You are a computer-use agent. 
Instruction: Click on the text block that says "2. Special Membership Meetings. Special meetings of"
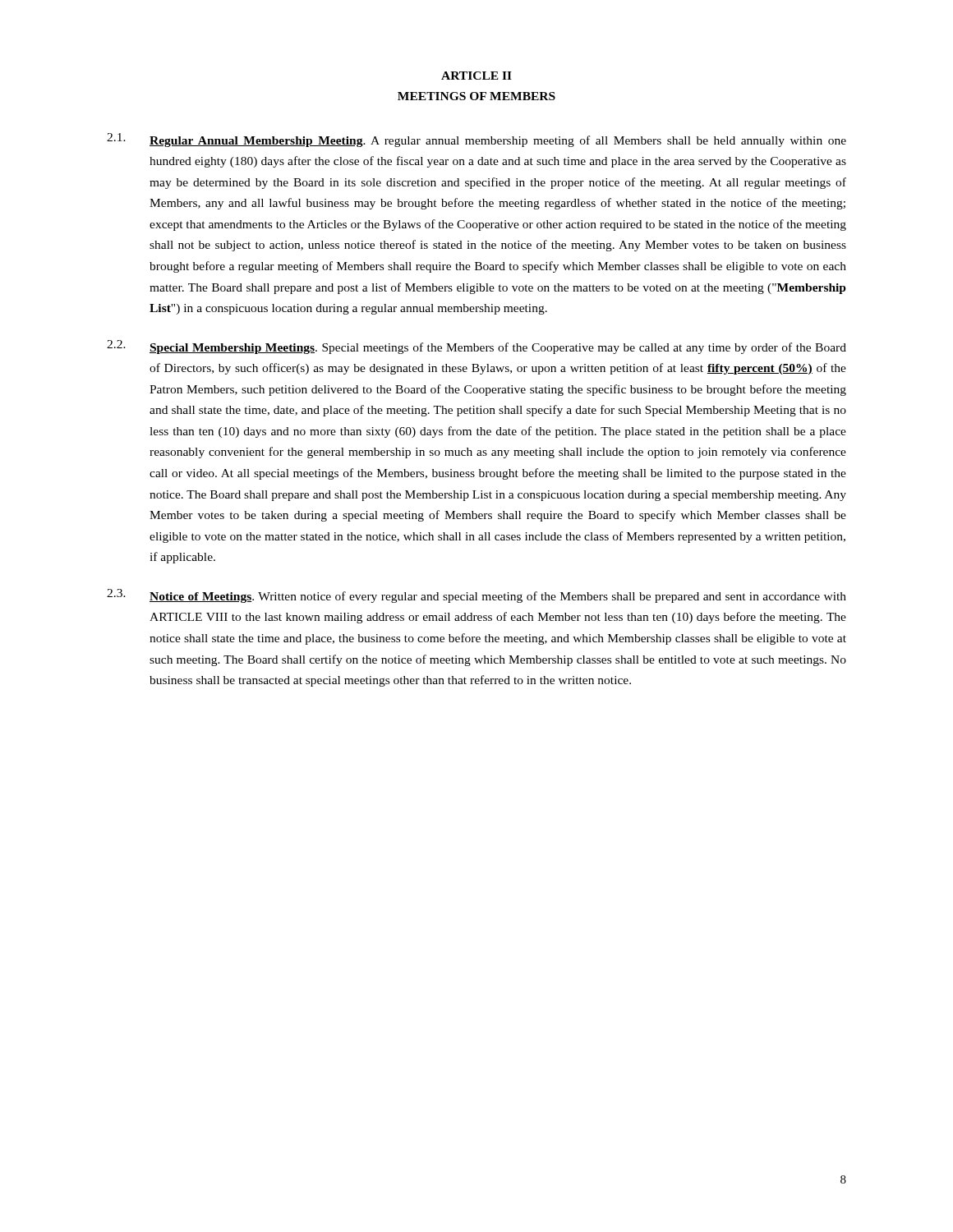pyautogui.click(x=476, y=452)
